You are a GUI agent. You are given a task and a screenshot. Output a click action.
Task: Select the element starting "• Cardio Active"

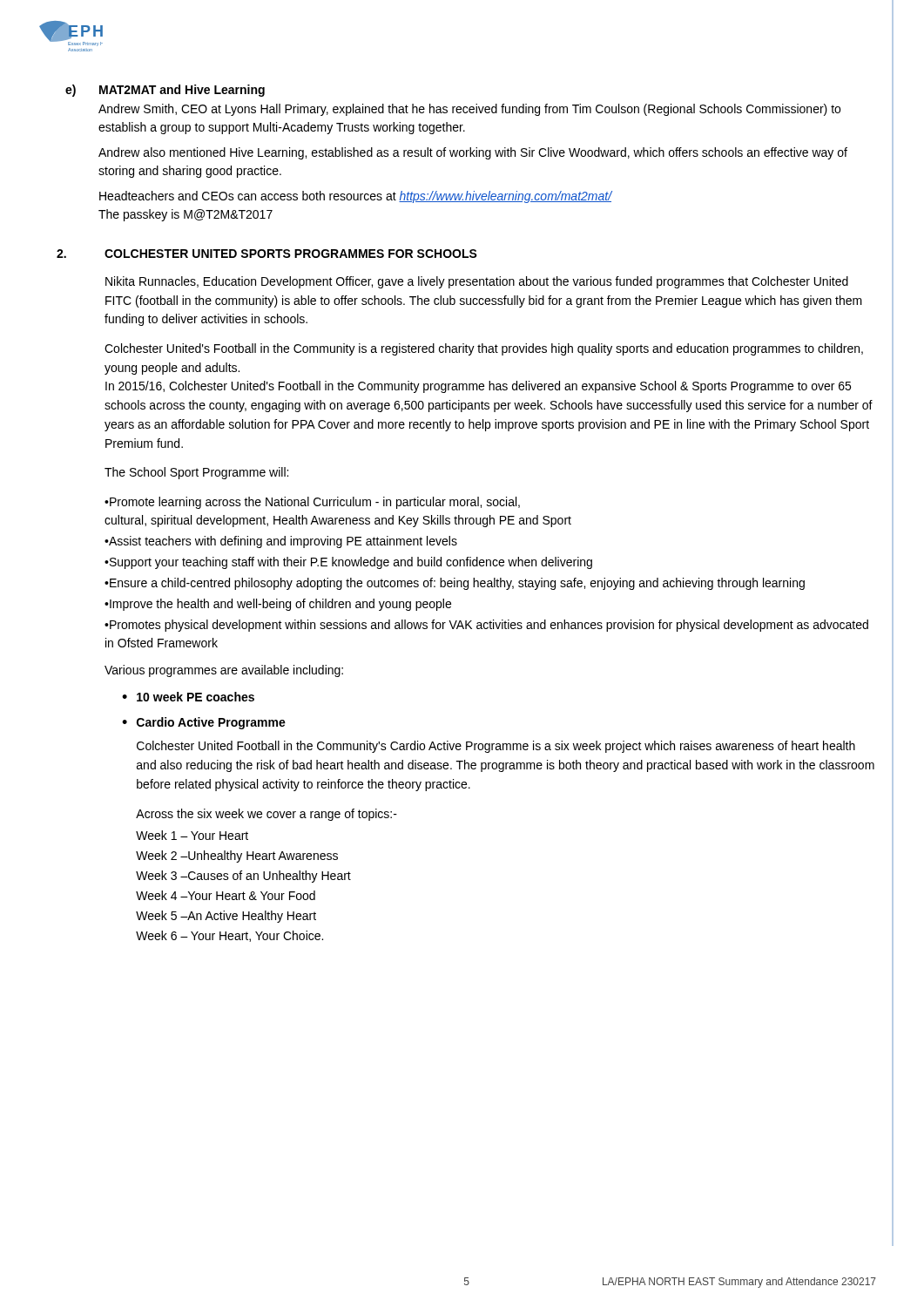(204, 723)
